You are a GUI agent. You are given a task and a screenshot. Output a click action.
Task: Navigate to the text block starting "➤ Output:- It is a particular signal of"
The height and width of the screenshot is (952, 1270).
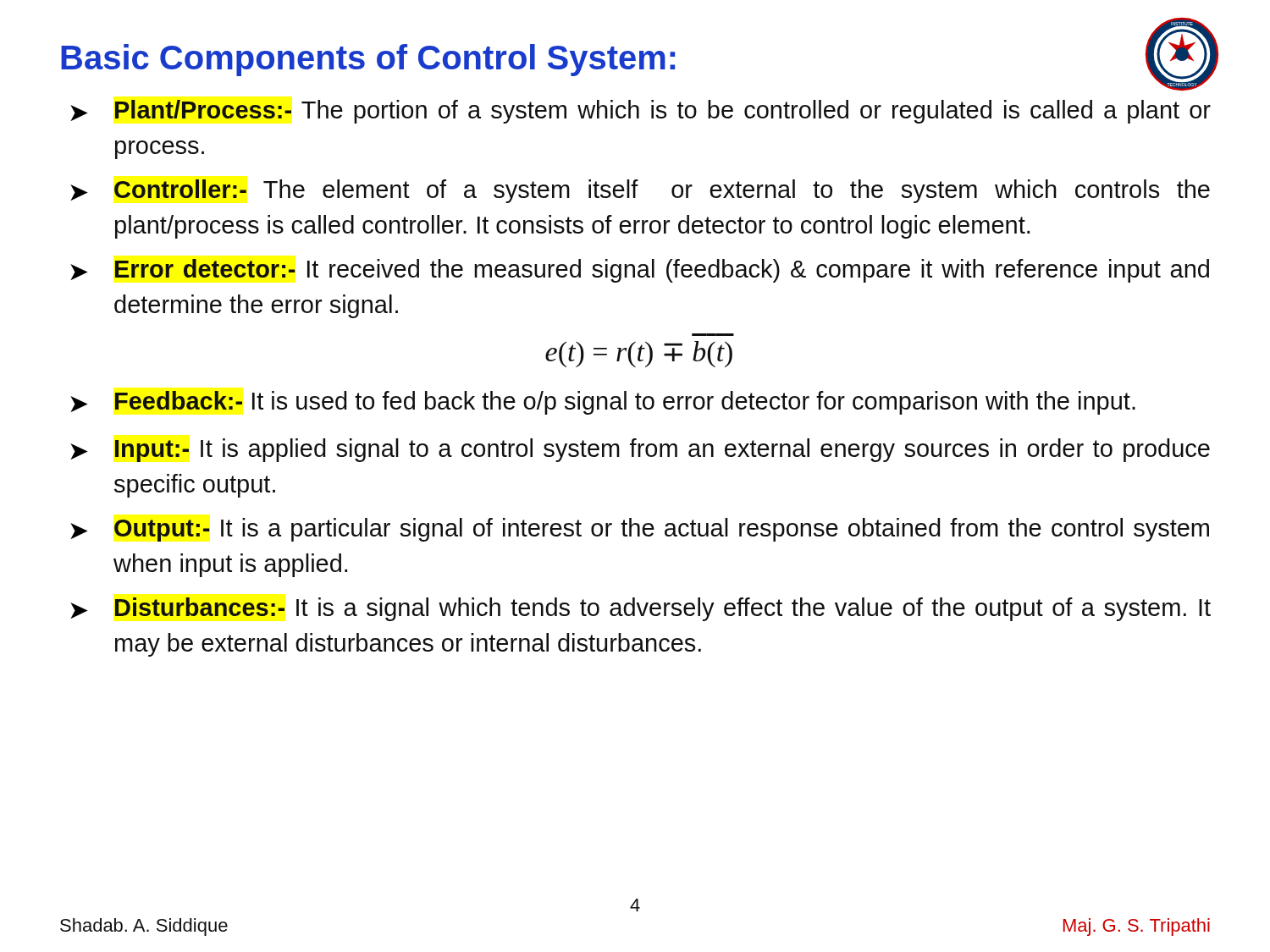coord(639,546)
